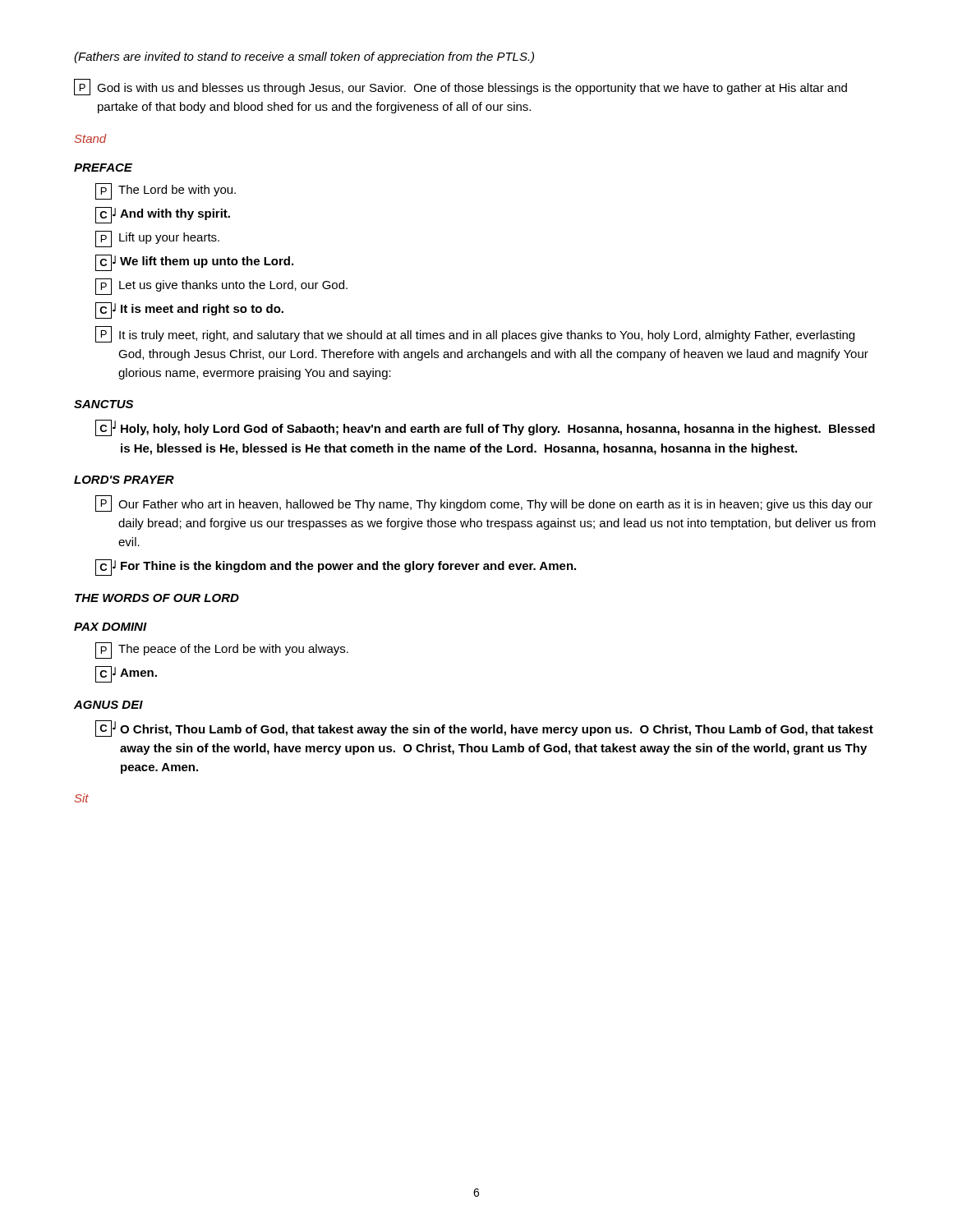Point to the block beginning "C♩It is meet and right so"
This screenshot has width=953, height=1232.
(x=189, y=310)
